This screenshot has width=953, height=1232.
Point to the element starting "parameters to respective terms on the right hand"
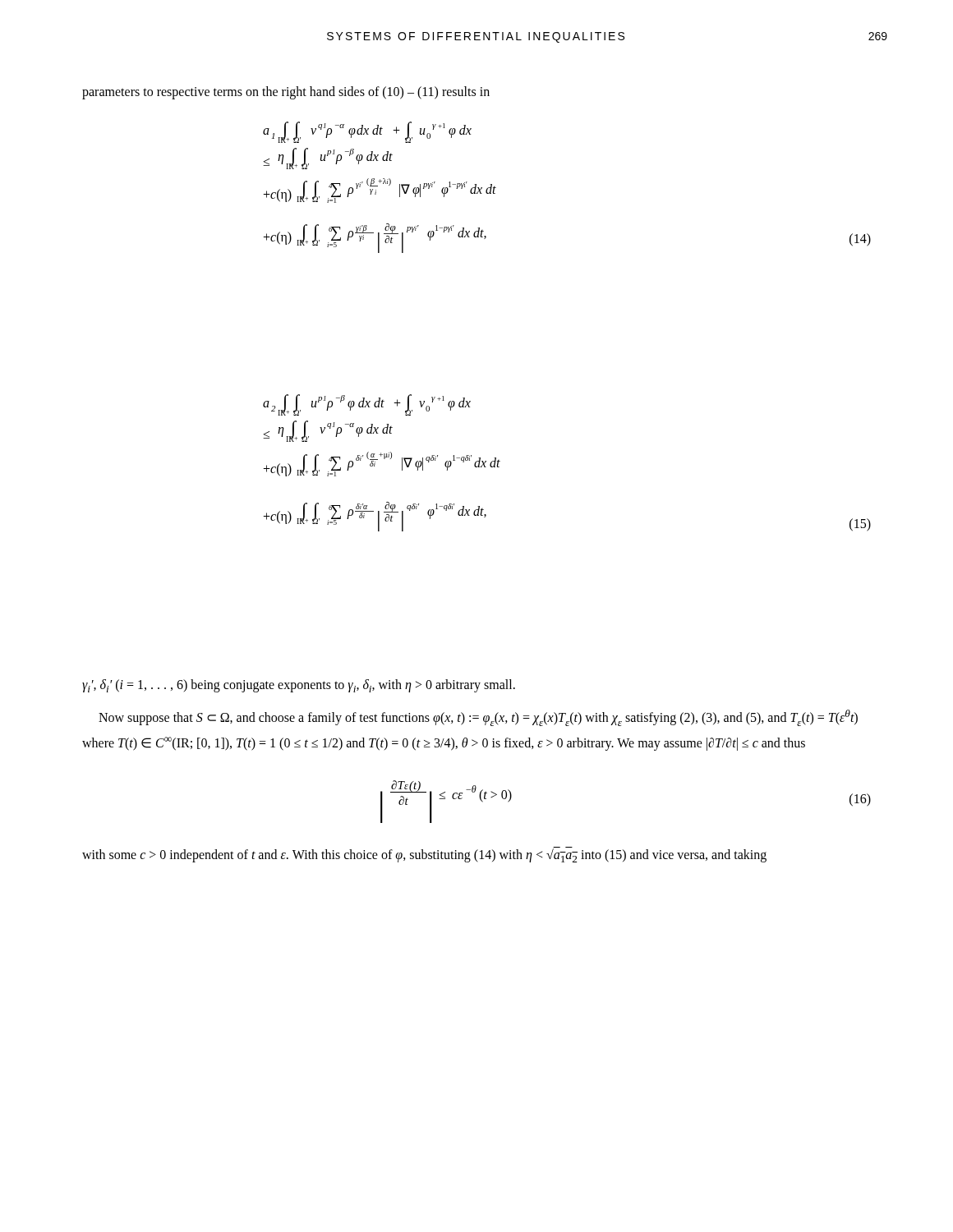click(286, 92)
